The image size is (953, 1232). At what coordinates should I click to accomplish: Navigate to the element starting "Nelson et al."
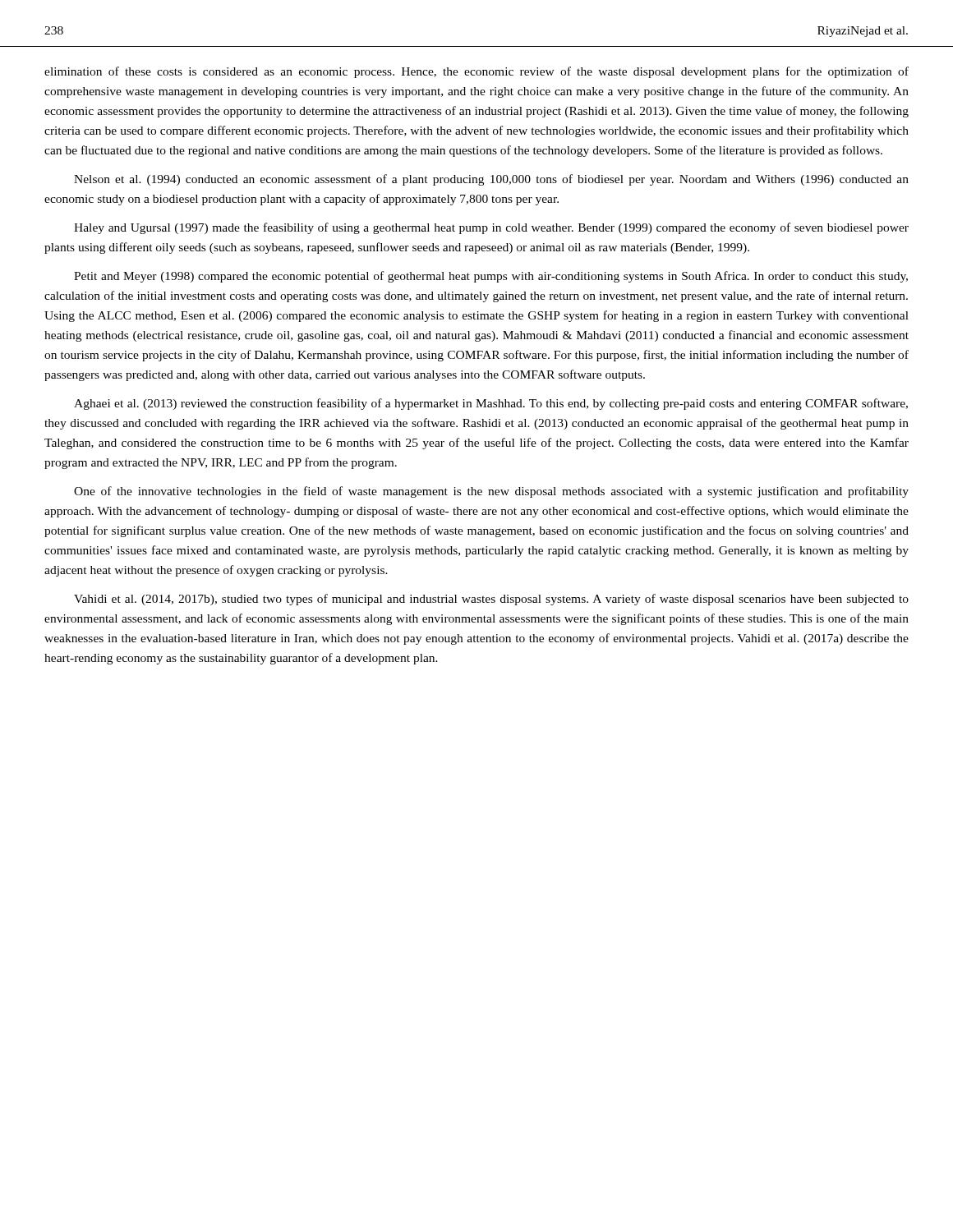pos(476,189)
